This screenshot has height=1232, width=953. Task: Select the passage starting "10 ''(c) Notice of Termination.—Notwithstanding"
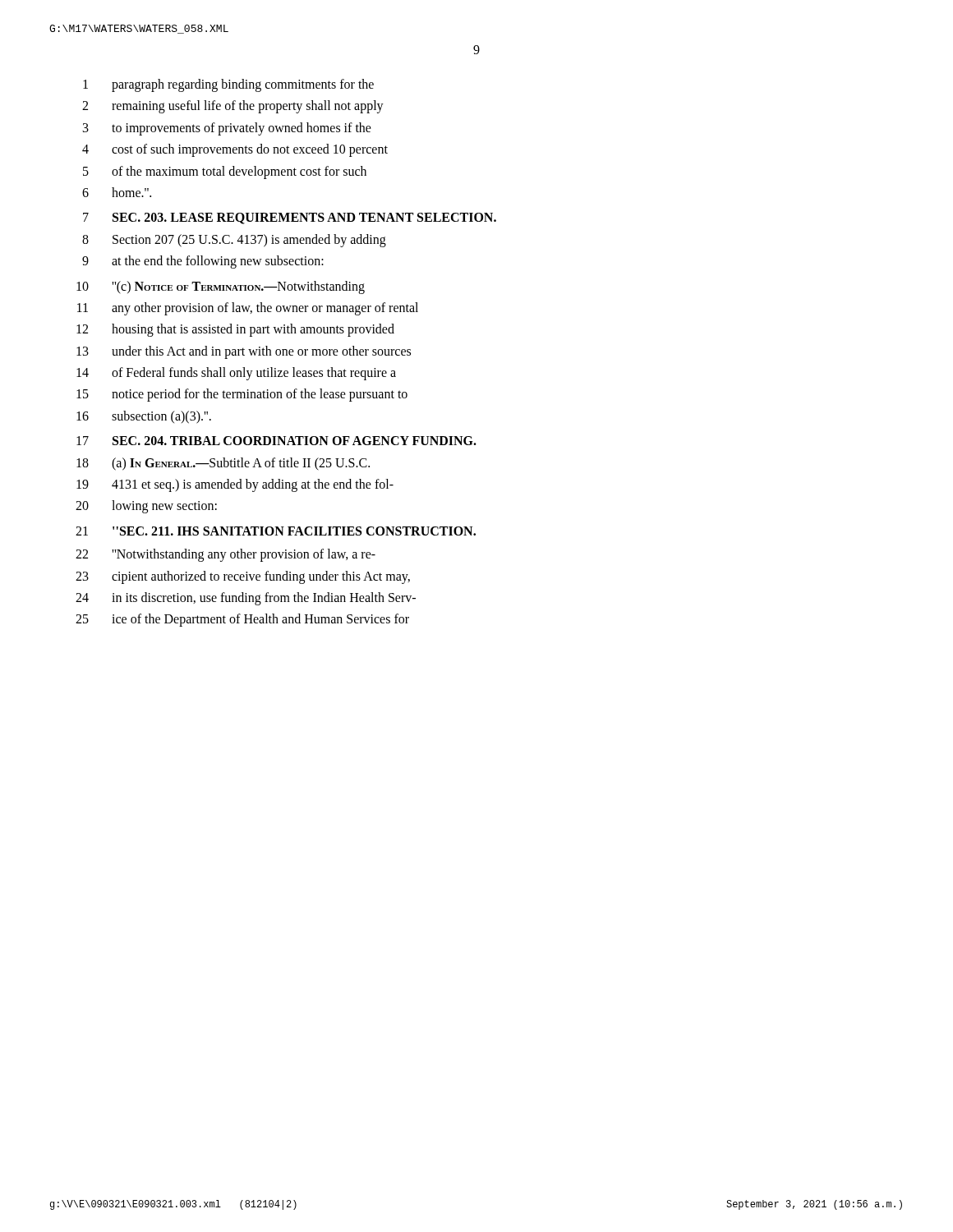coord(221,287)
